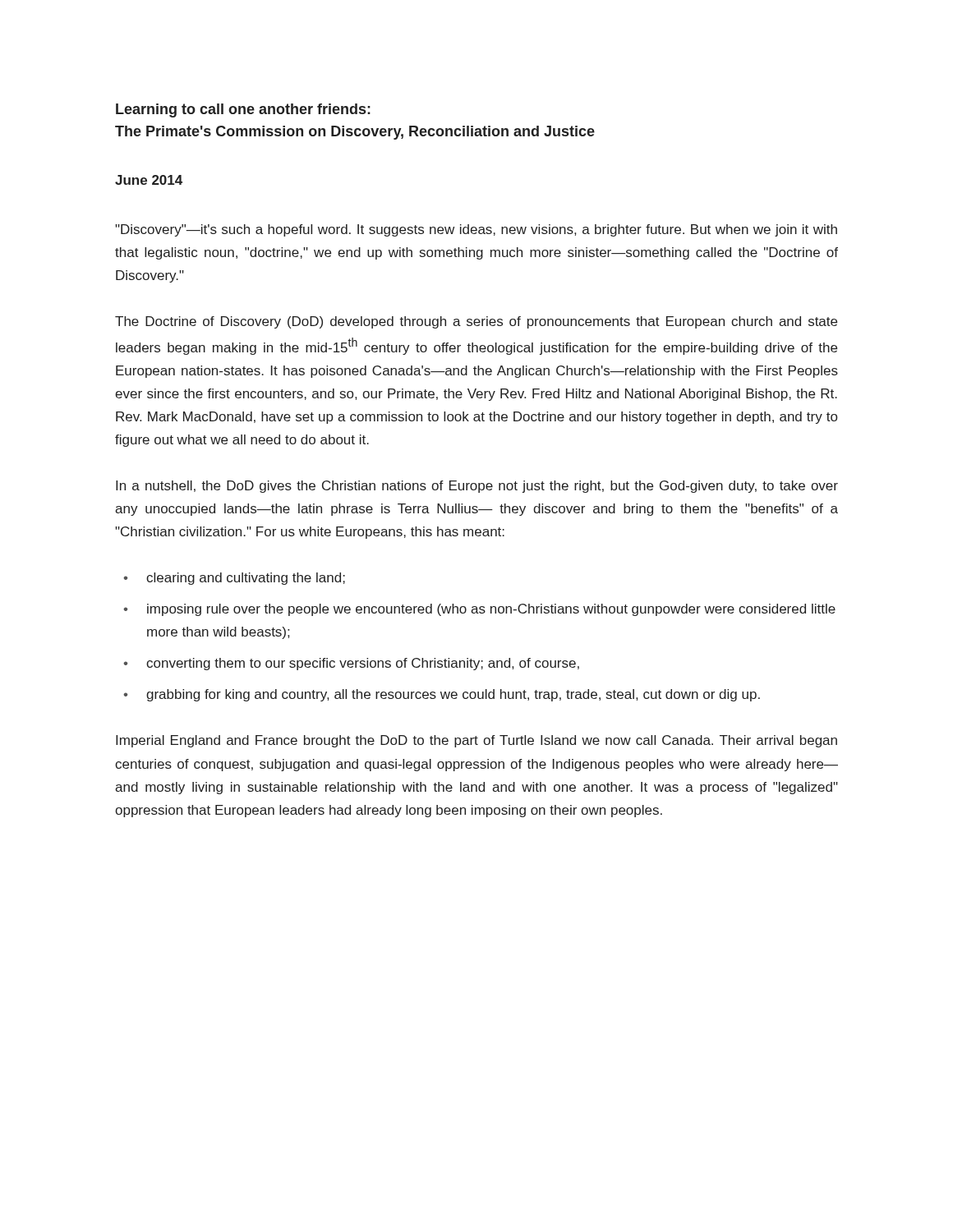Click on the list item that reads "• imposing rule over the people we"
The width and height of the screenshot is (953, 1232).
[481, 621]
